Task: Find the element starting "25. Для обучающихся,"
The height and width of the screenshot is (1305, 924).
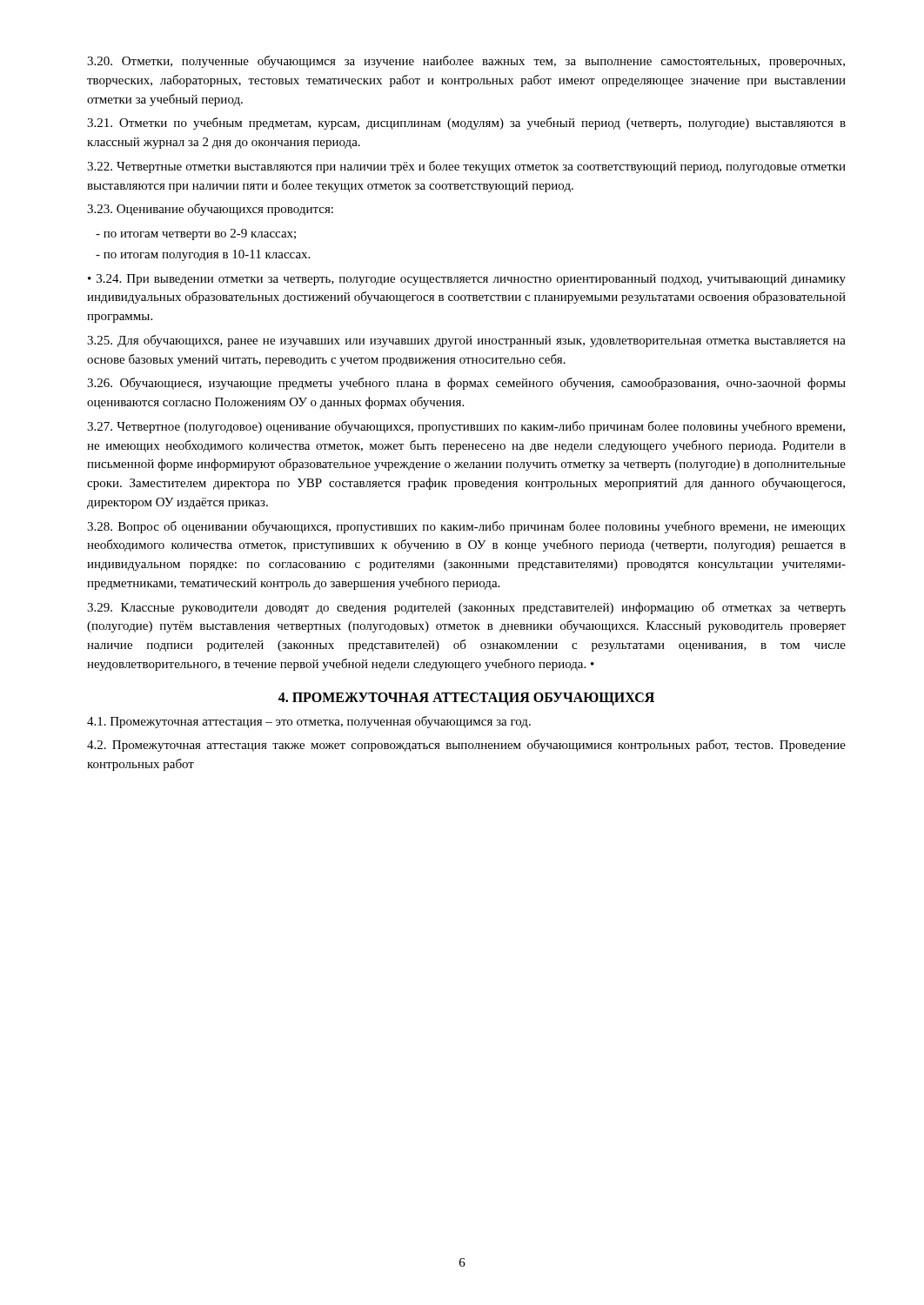Action: (466, 350)
